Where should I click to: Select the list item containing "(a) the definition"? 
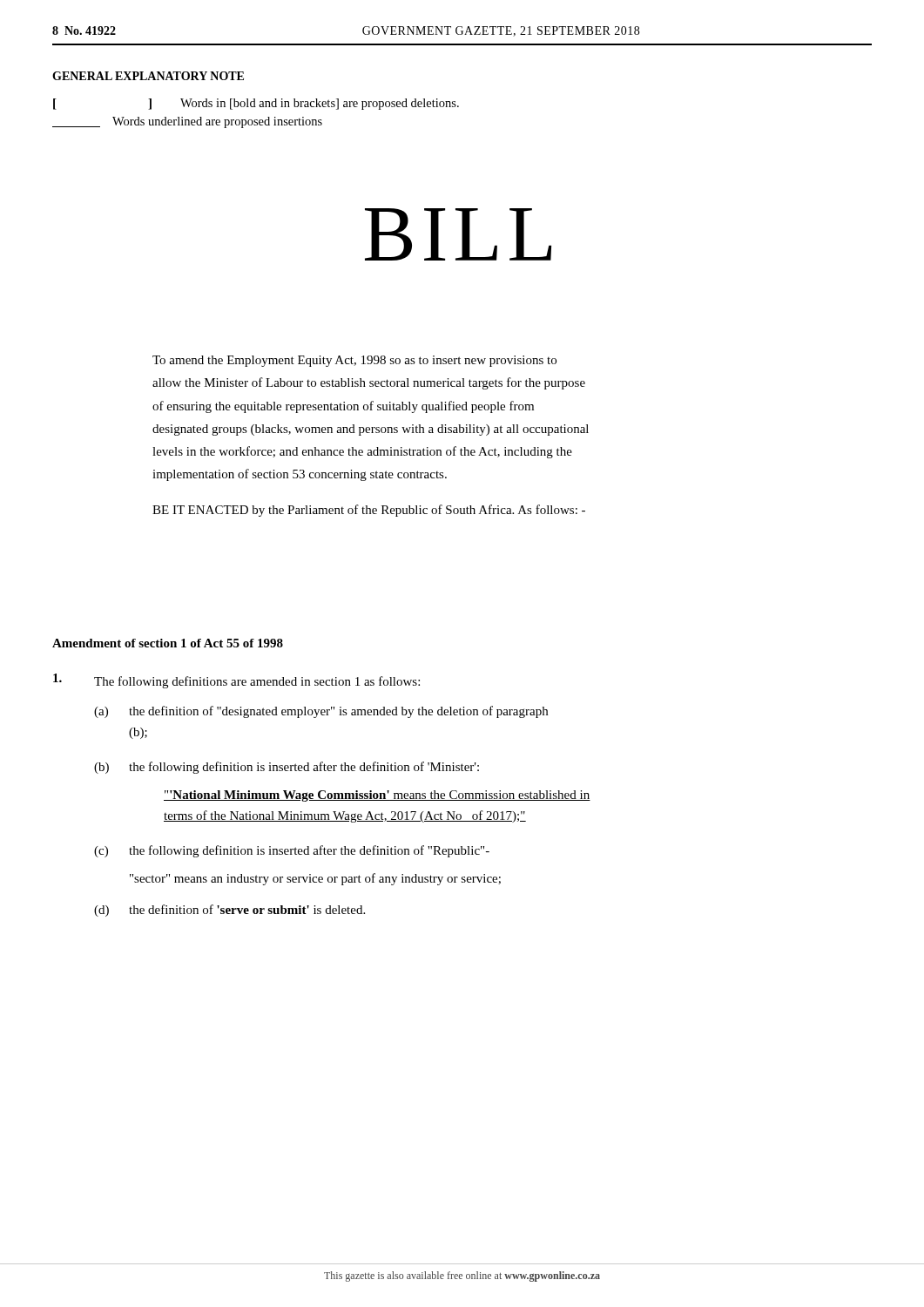[483, 721]
